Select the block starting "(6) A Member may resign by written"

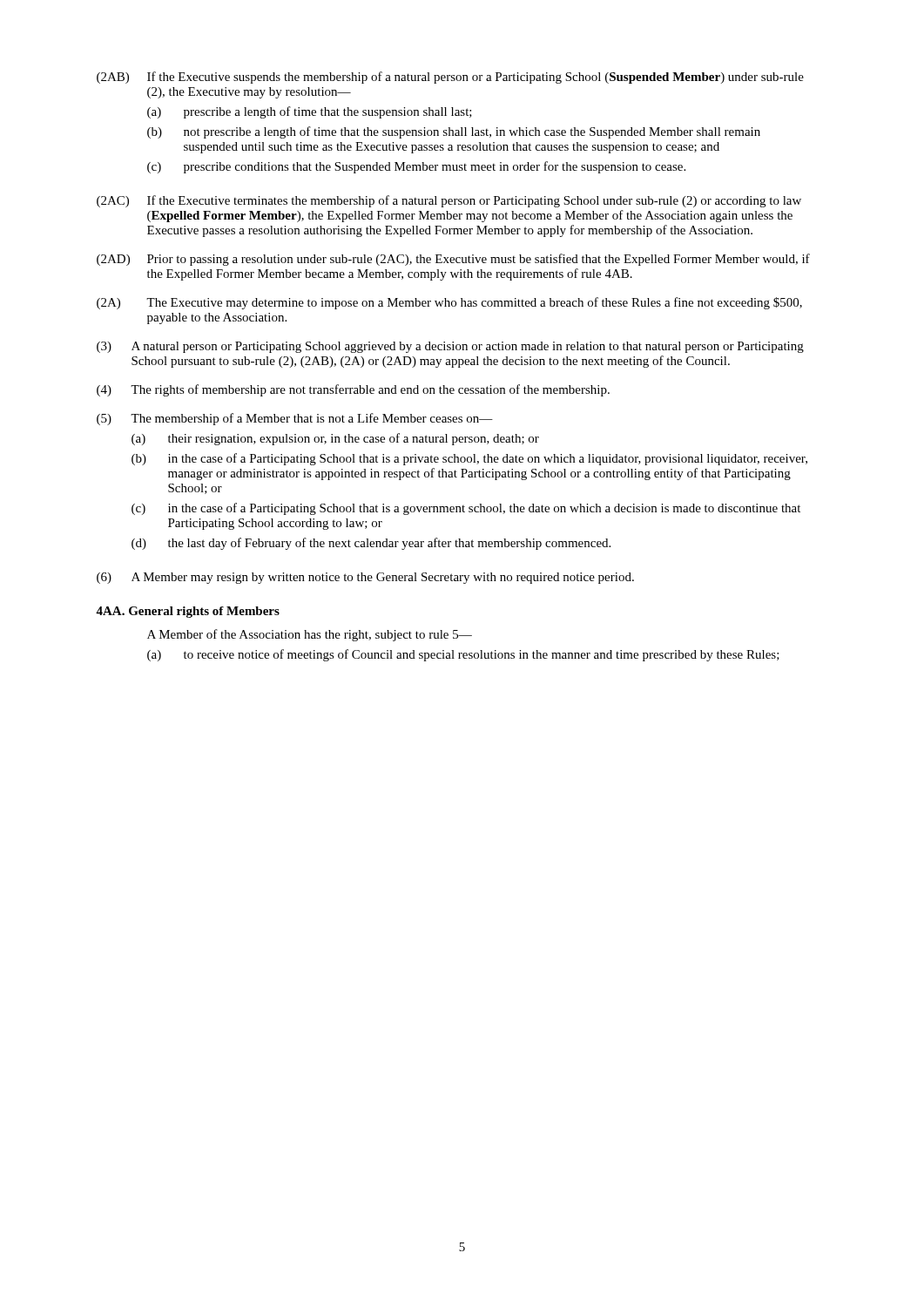453,577
